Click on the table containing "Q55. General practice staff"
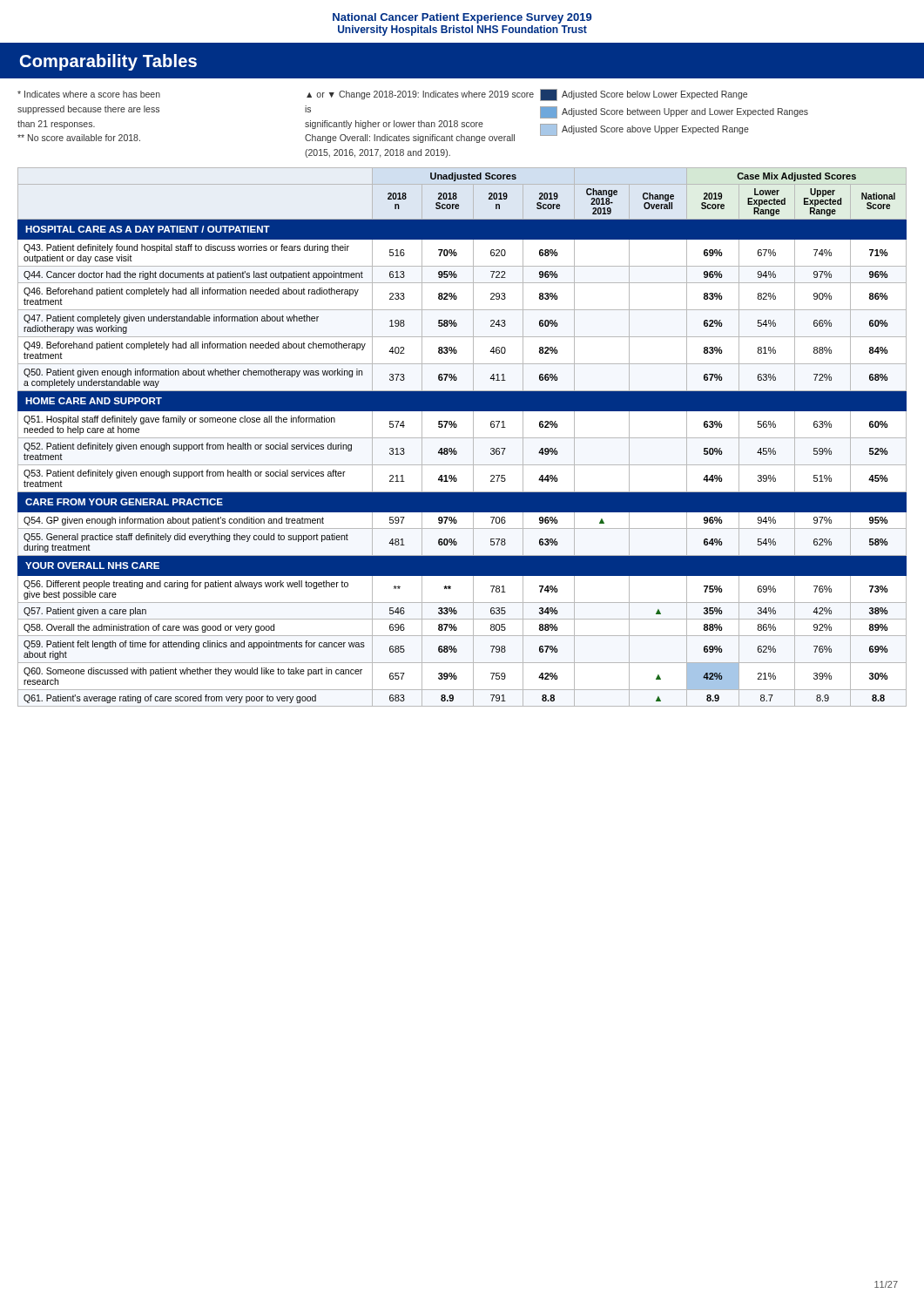The height and width of the screenshot is (1307, 924). pyautogui.click(x=462, y=437)
